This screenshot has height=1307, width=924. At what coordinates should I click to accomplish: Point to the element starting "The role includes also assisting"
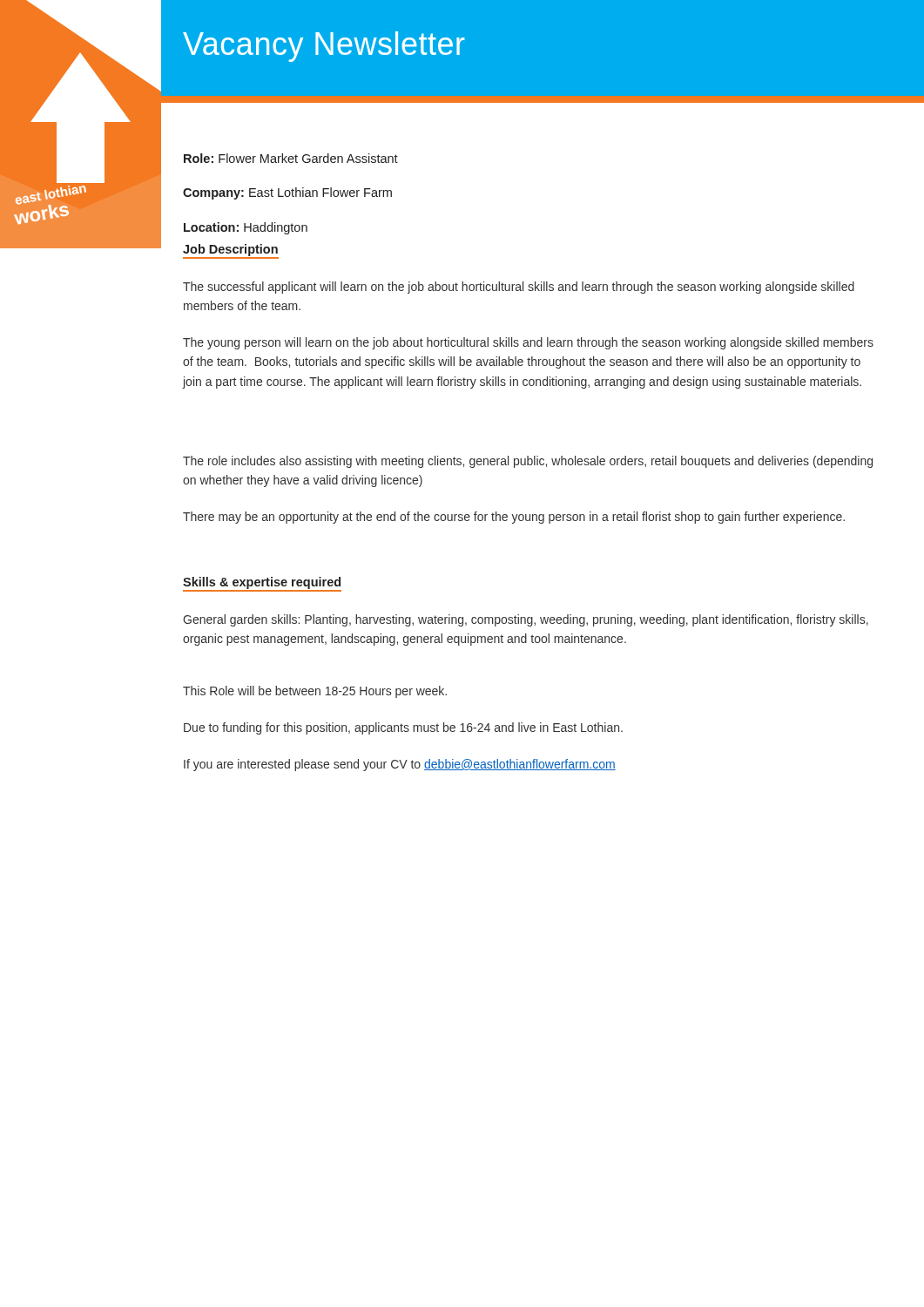(x=528, y=471)
